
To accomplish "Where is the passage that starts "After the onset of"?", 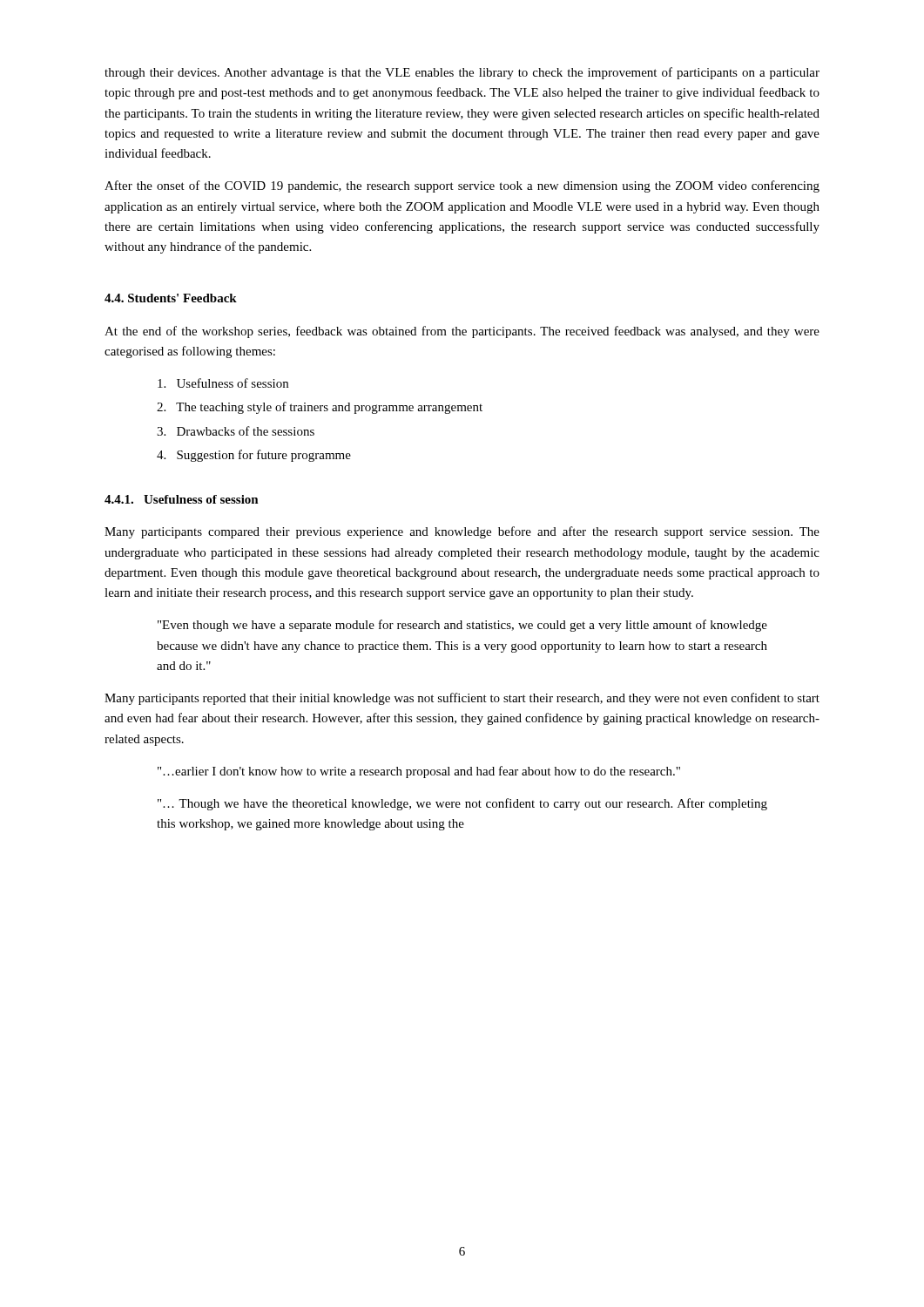I will [x=462, y=216].
